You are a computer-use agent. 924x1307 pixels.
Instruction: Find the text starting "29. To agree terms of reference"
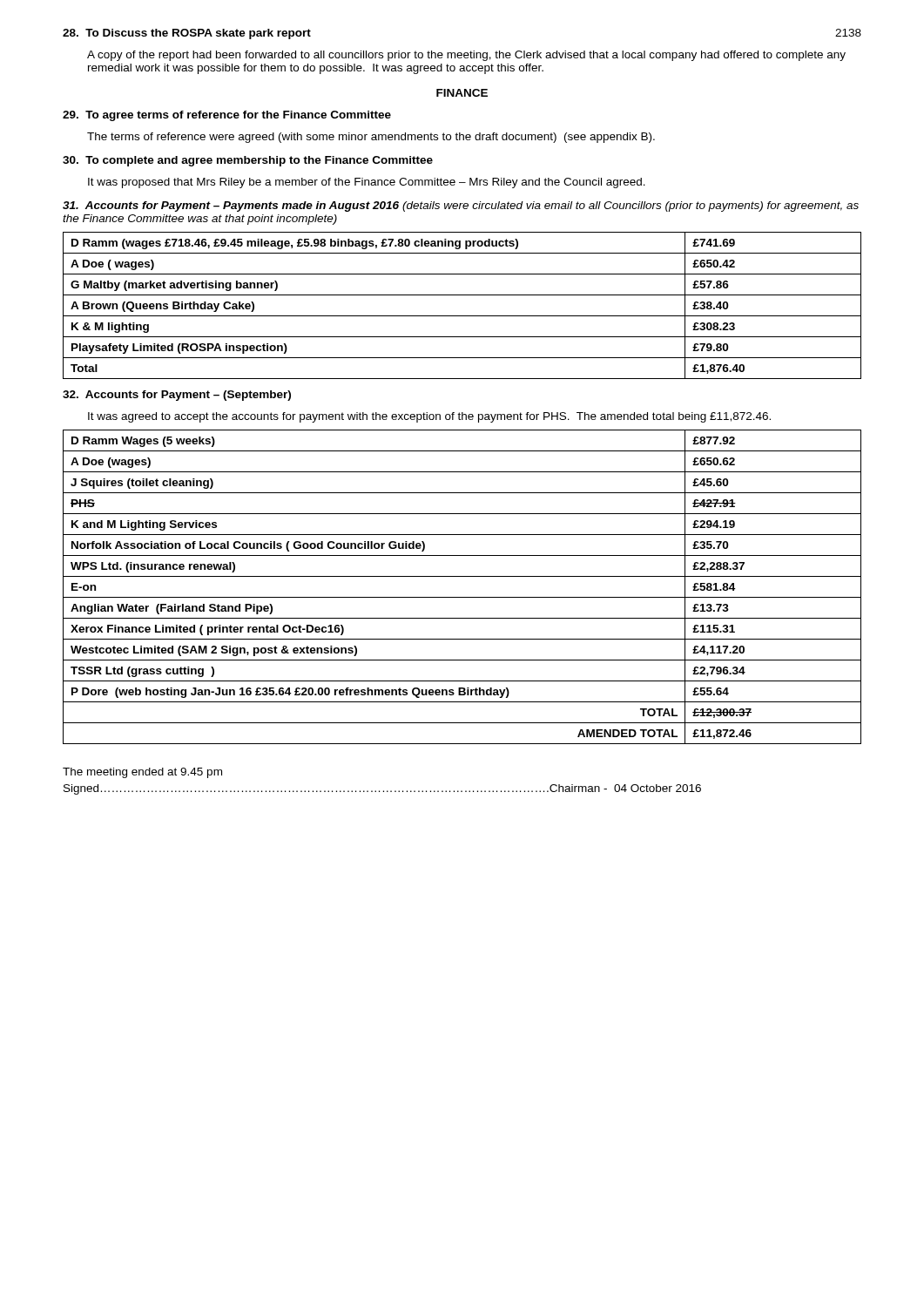tap(227, 115)
